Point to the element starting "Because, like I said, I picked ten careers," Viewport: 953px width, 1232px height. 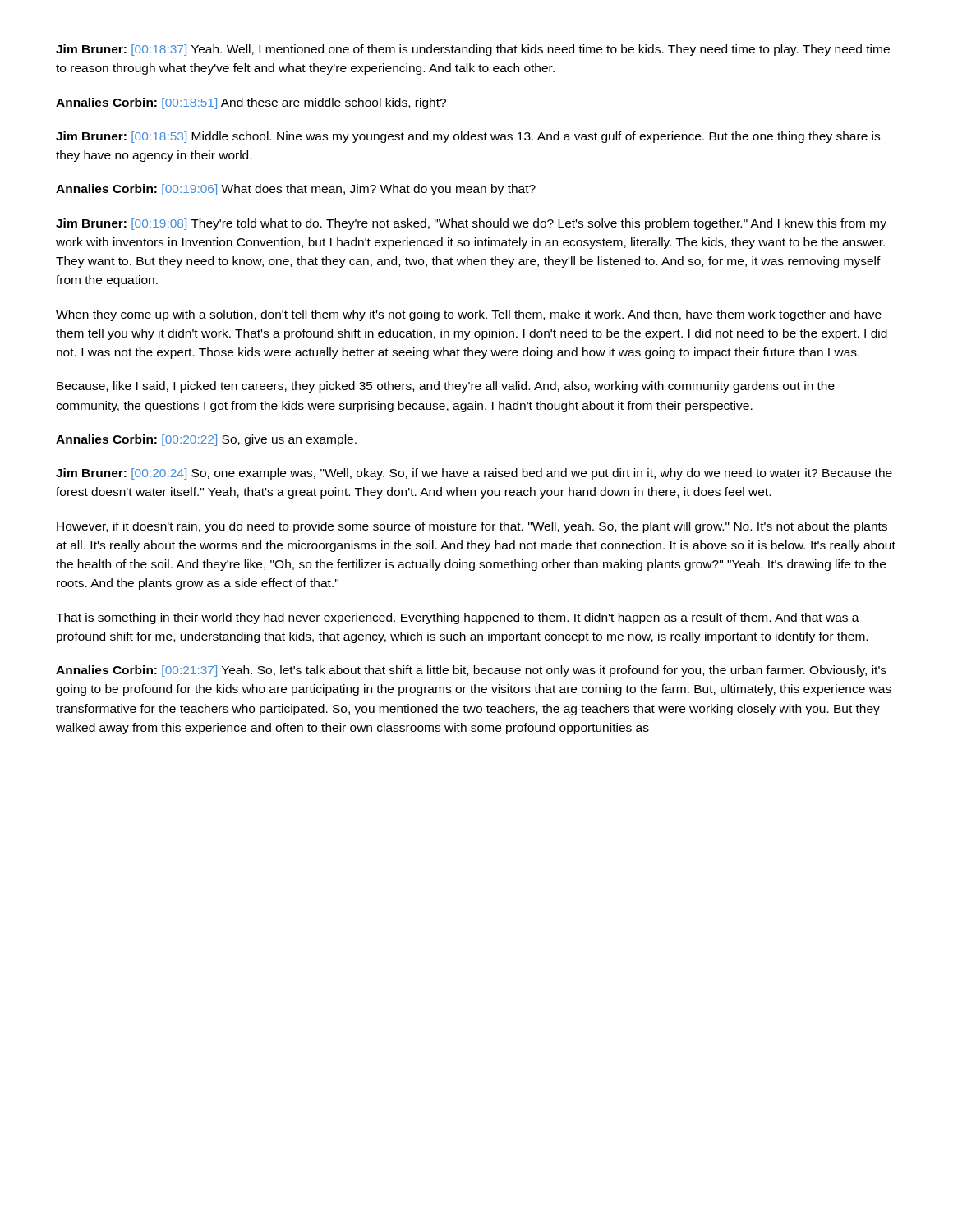(x=445, y=395)
